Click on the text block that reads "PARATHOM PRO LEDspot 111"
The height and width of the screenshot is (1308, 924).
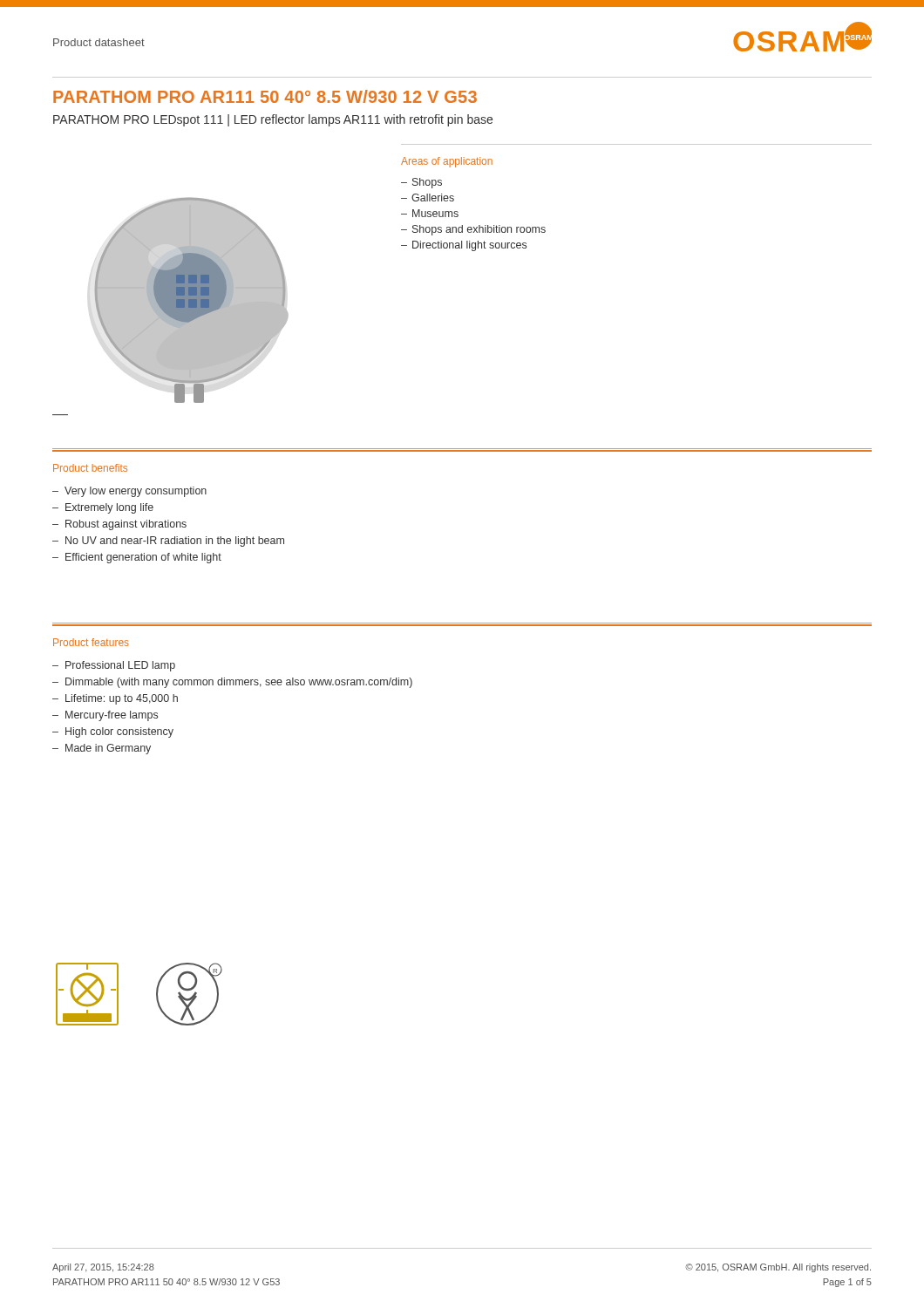pyautogui.click(x=273, y=119)
